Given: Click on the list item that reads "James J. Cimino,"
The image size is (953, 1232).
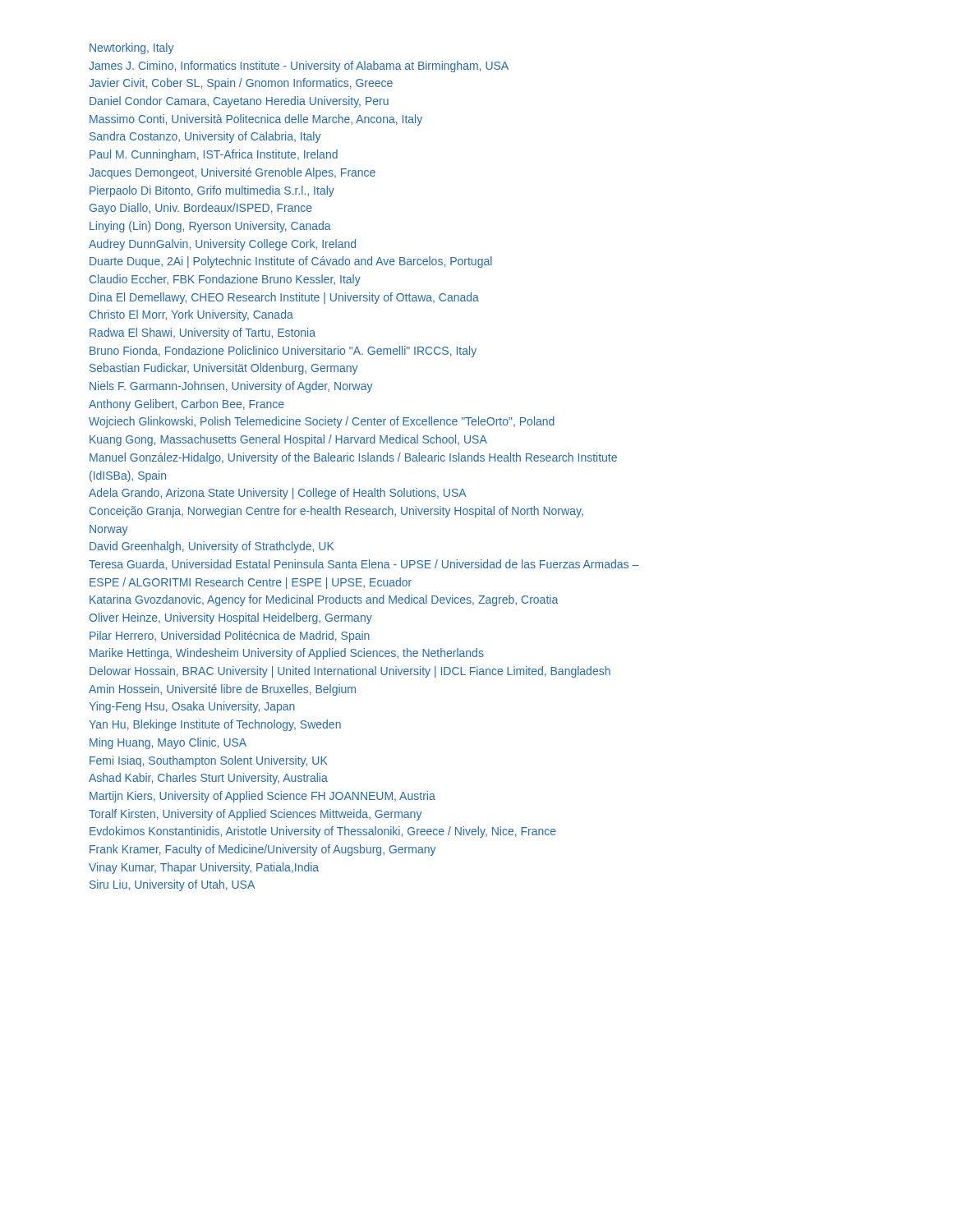Looking at the screenshot, I should click(299, 65).
